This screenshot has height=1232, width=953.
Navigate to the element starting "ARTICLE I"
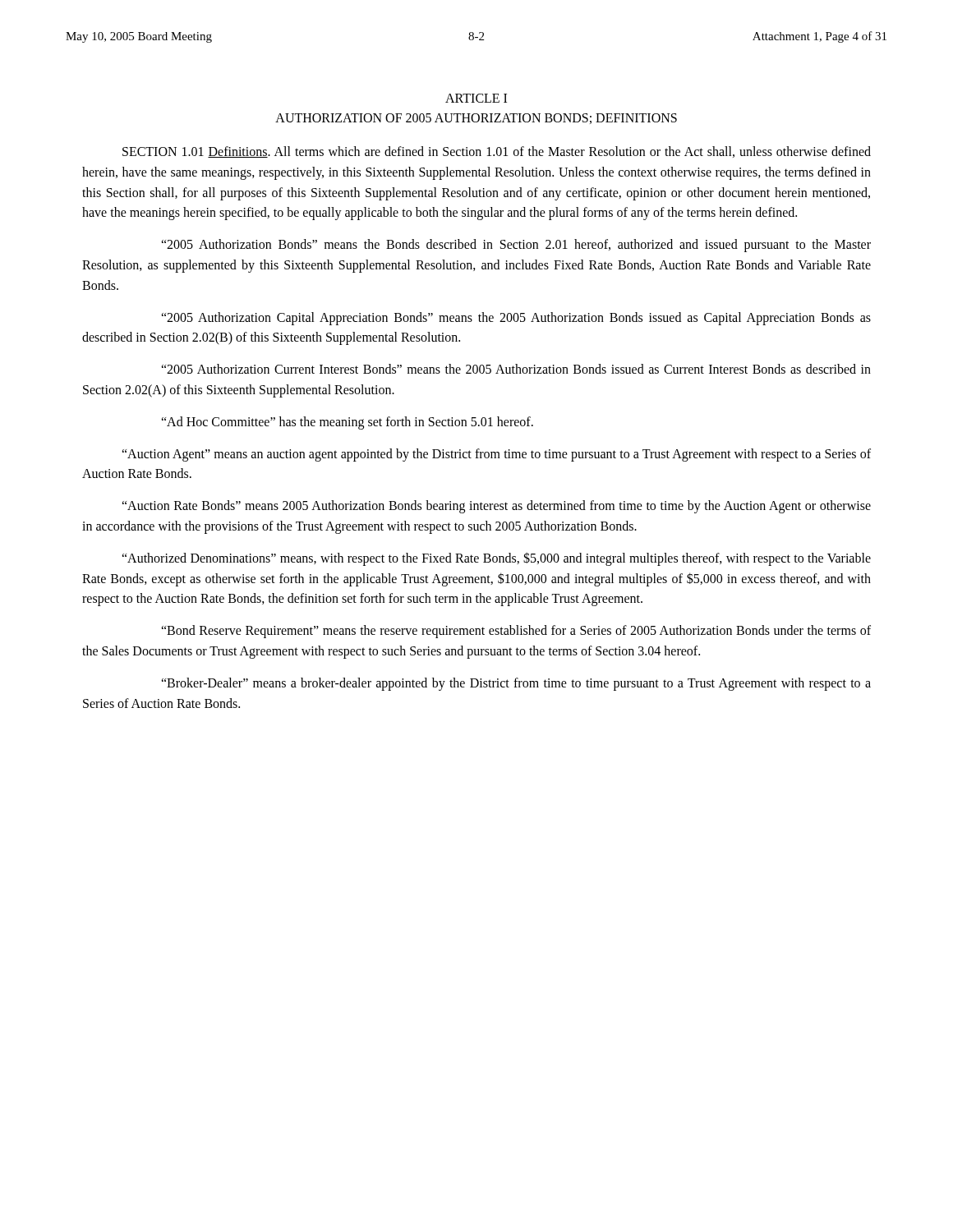(476, 98)
